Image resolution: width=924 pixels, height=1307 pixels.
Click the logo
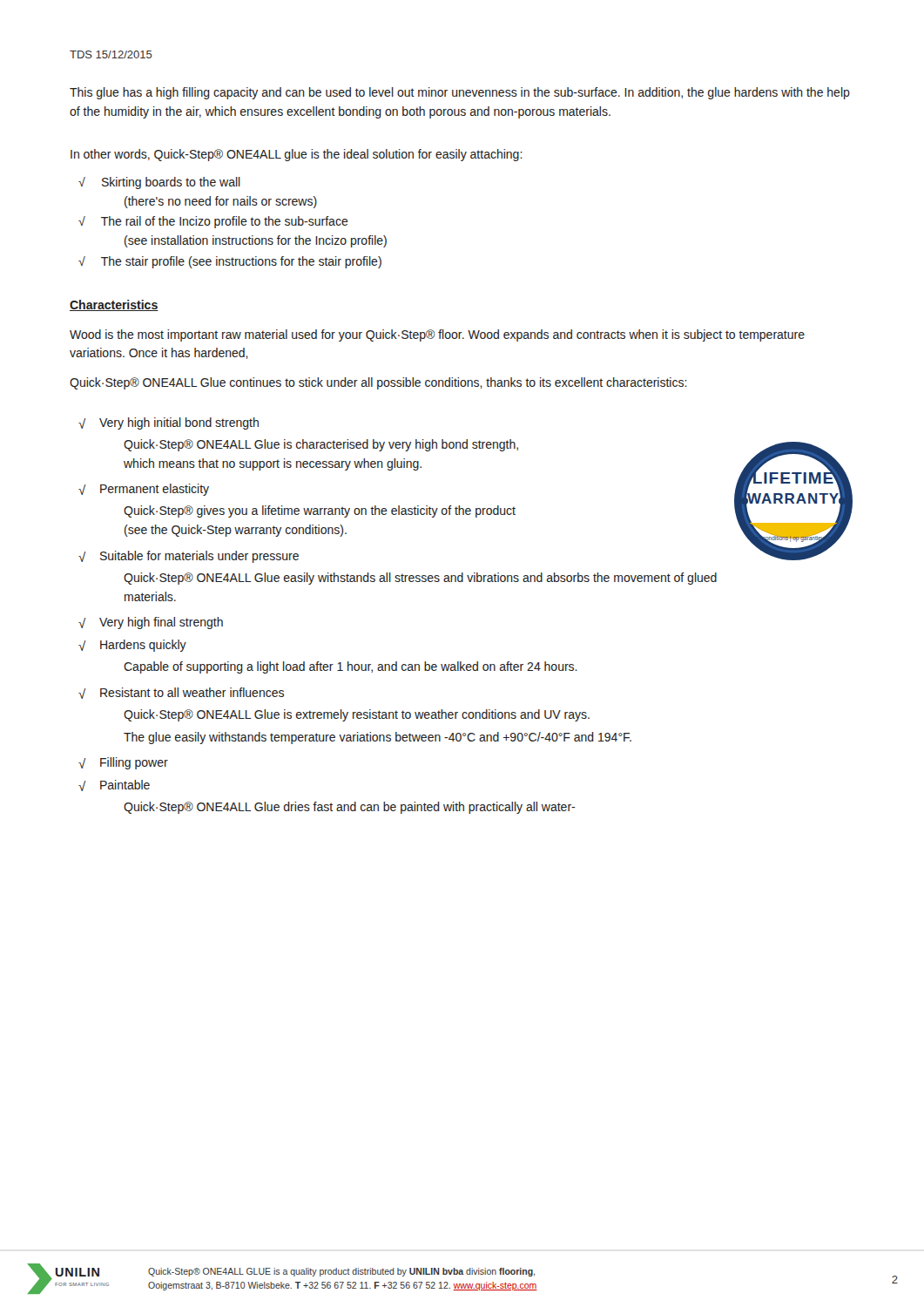click(x=793, y=501)
